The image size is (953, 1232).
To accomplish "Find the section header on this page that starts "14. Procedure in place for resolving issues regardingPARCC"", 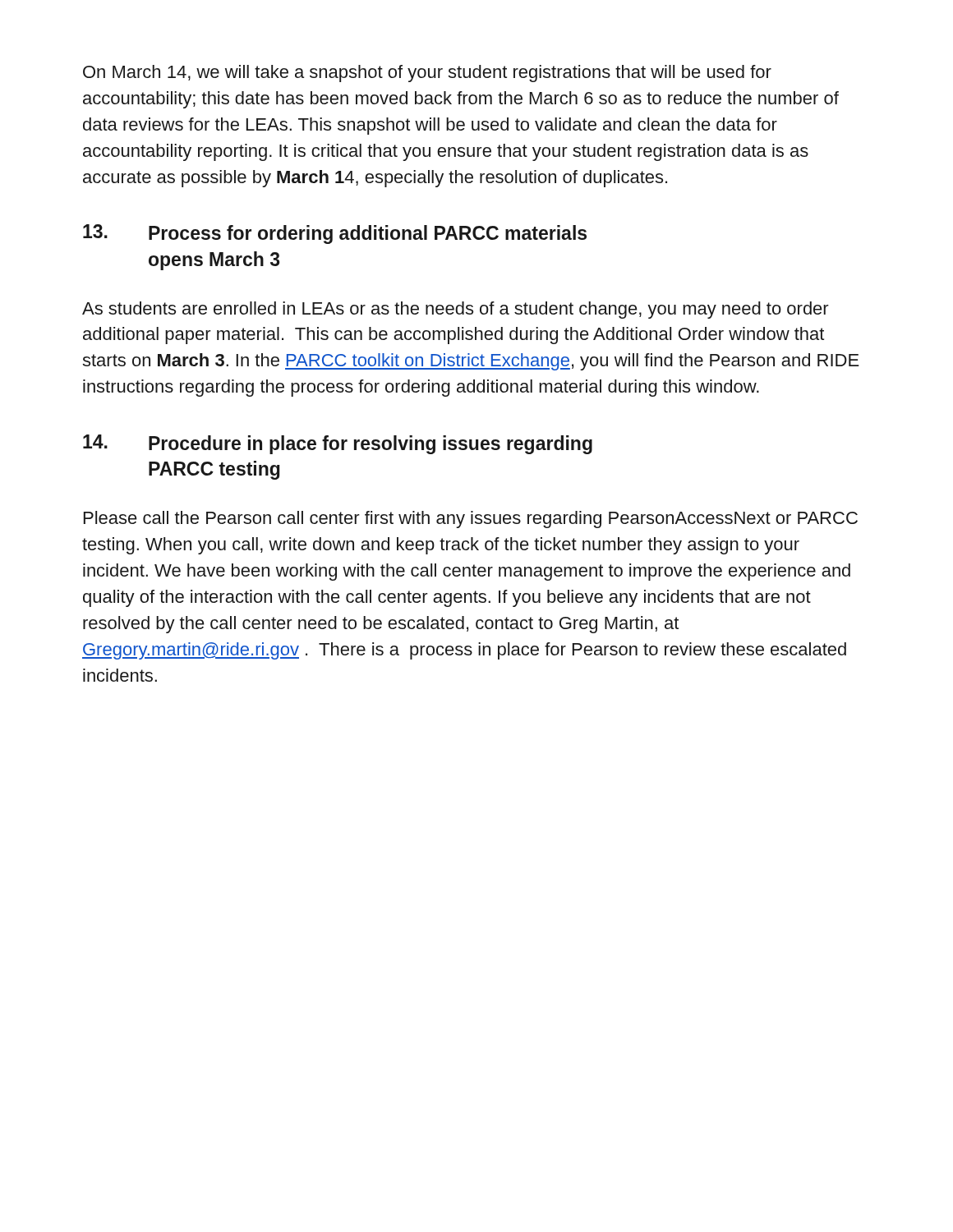I will [x=476, y=457].
